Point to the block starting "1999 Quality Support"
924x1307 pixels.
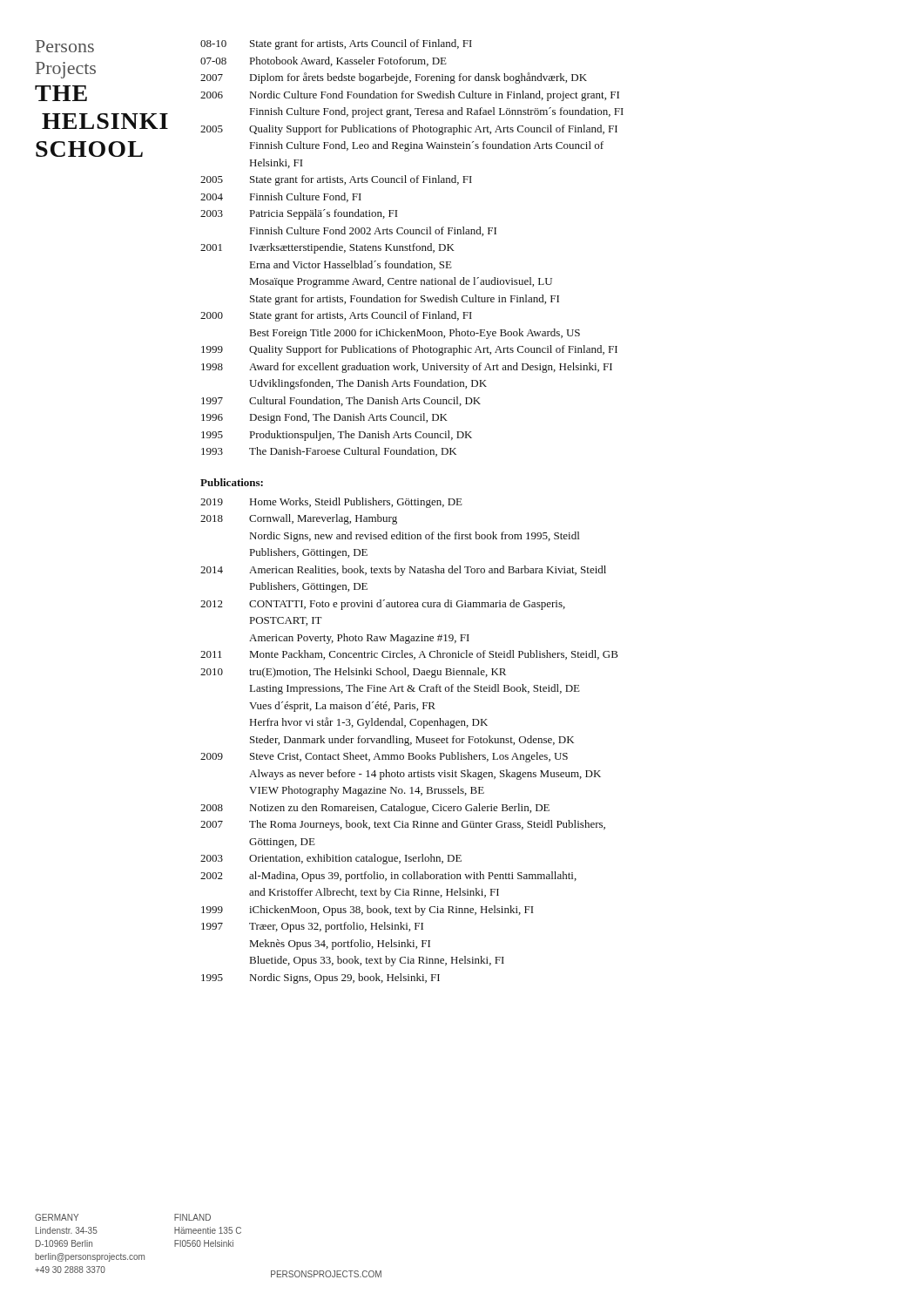click(x=545, y=349)
